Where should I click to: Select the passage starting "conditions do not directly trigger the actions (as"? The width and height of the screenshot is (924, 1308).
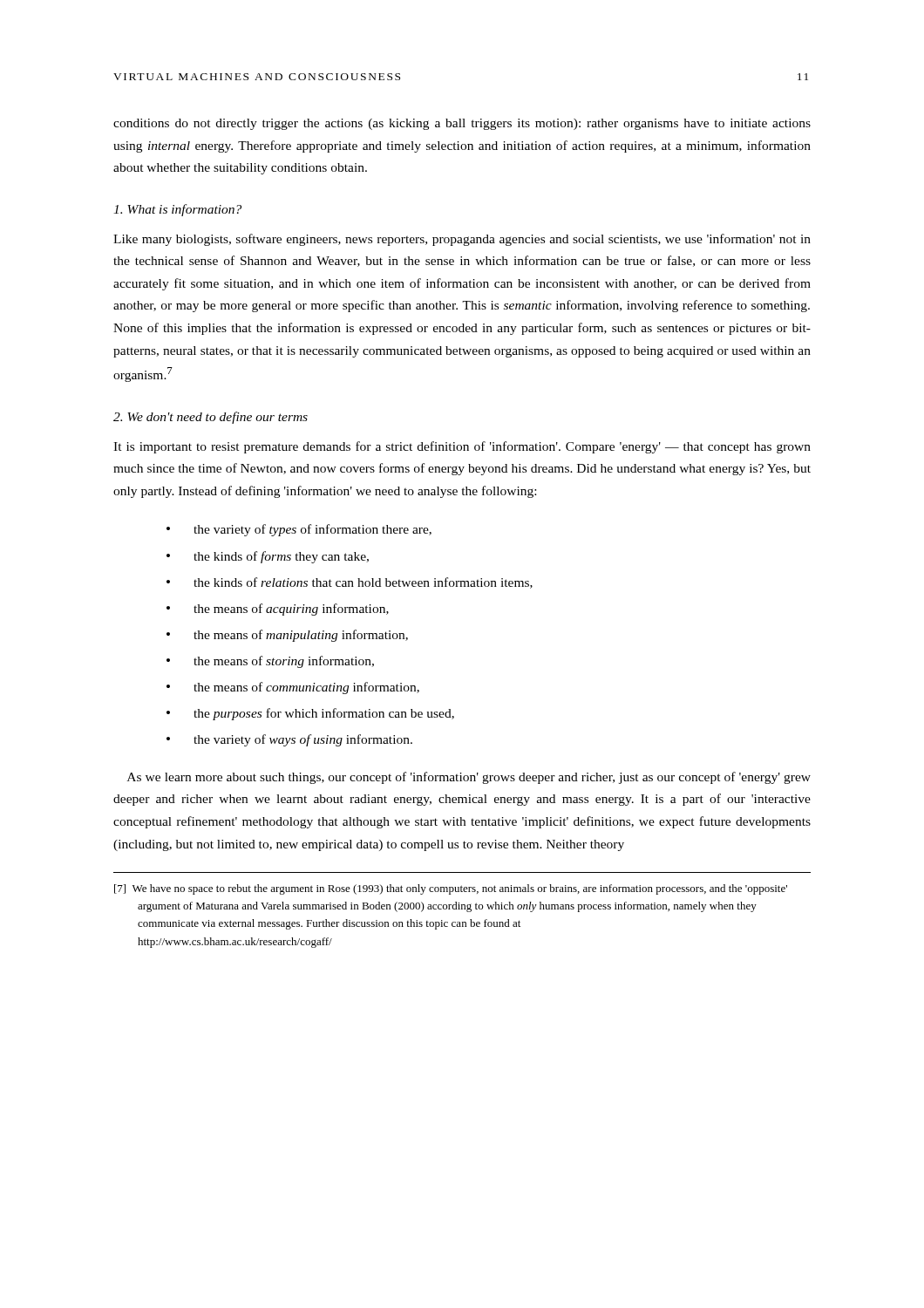tap(462, 145)
